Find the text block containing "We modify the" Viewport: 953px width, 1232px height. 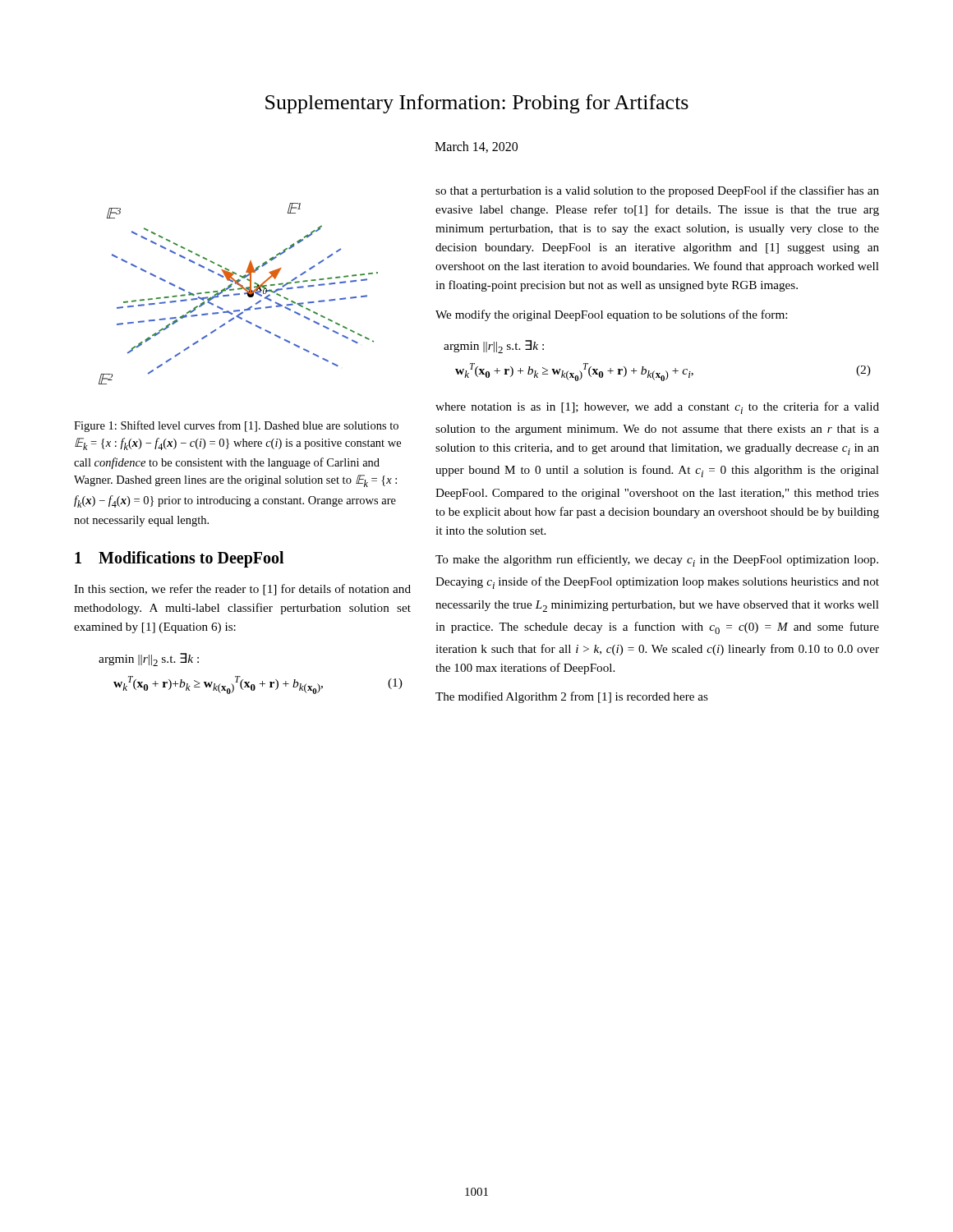pyautogui.click(x=612, y=314)
